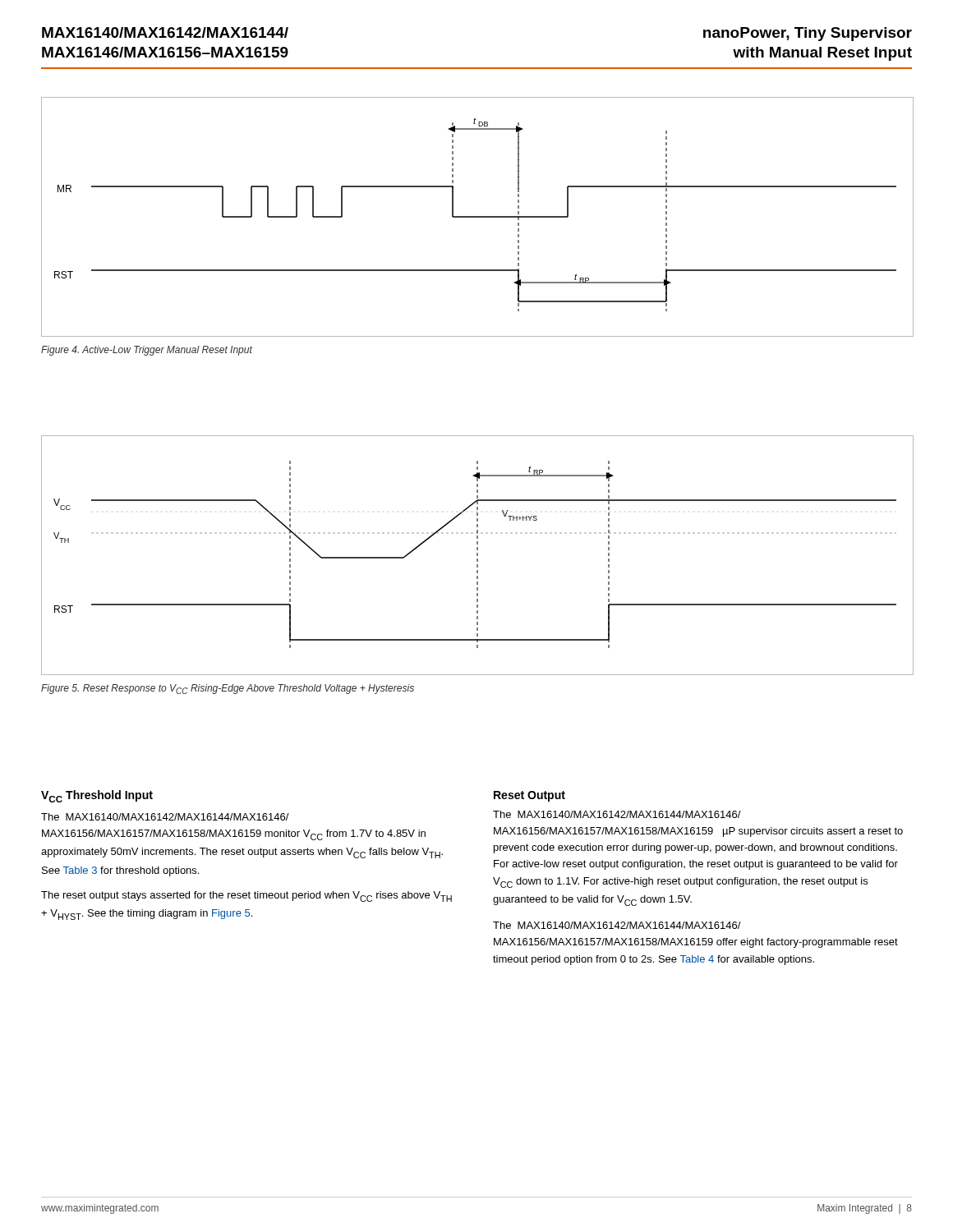Select the text block starting "Figure 5. Reset"

coord(228,689)
